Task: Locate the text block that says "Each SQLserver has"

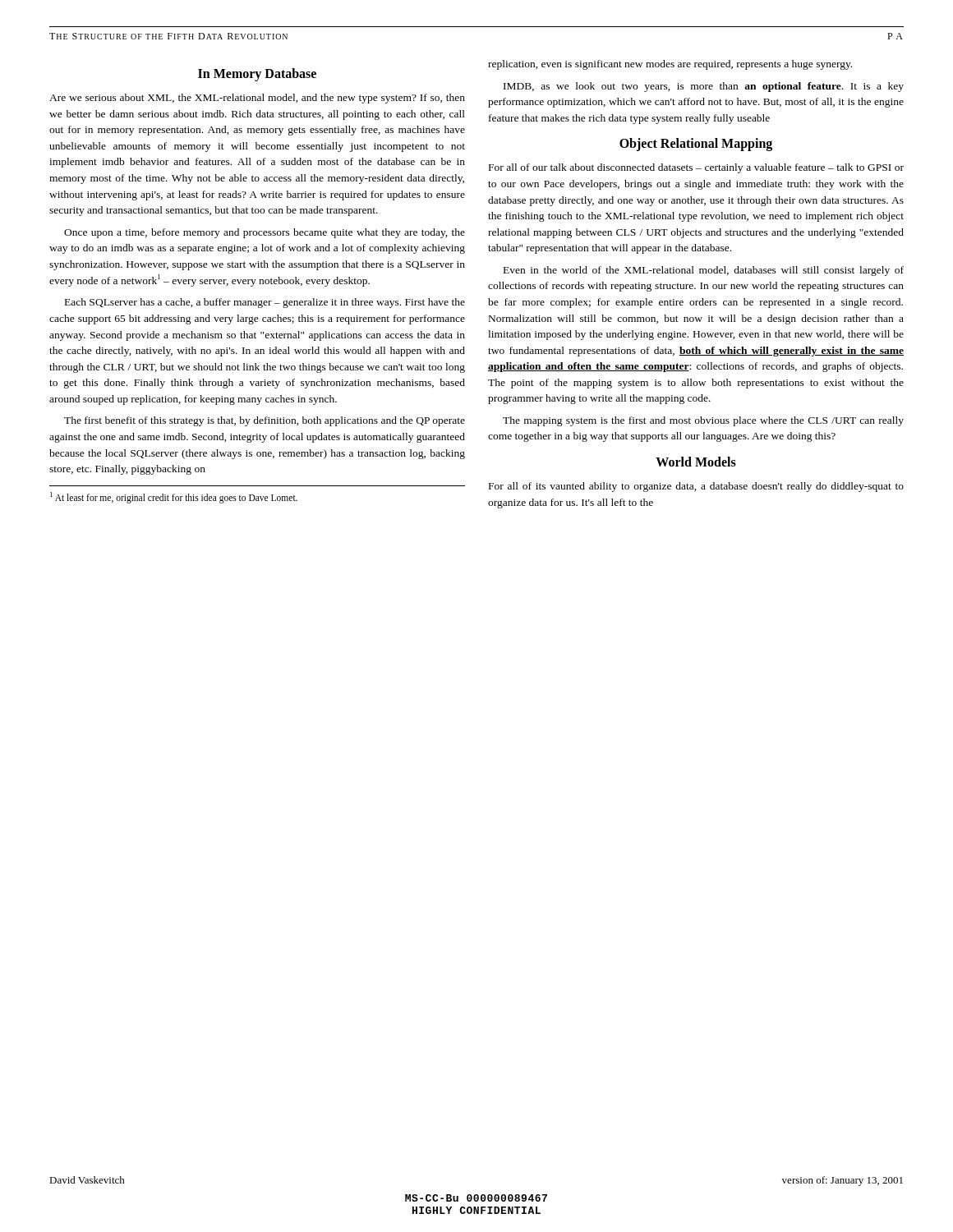Action: click(257, 351)
